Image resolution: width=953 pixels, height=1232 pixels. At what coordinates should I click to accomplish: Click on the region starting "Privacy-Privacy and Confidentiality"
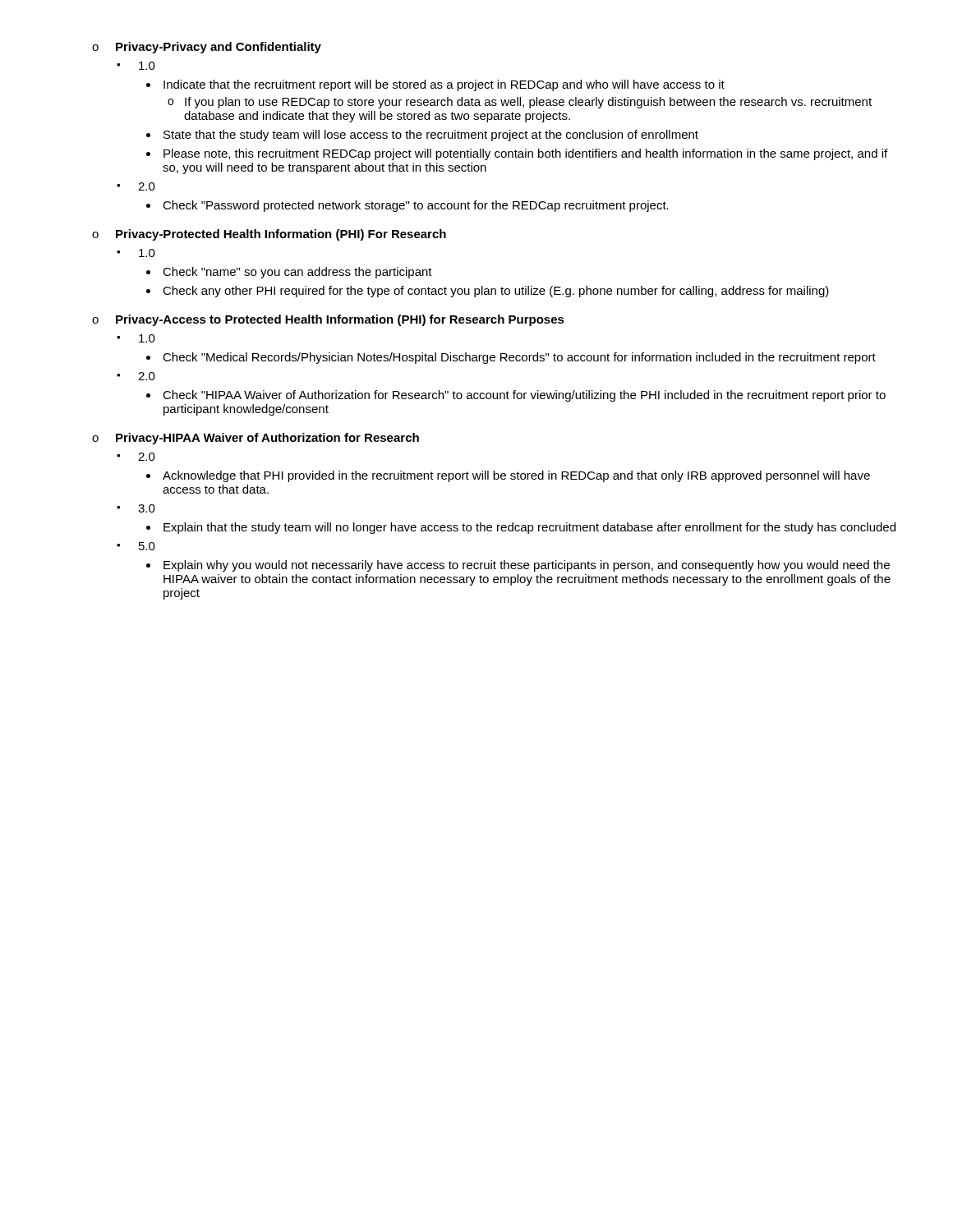coord(218,46)
